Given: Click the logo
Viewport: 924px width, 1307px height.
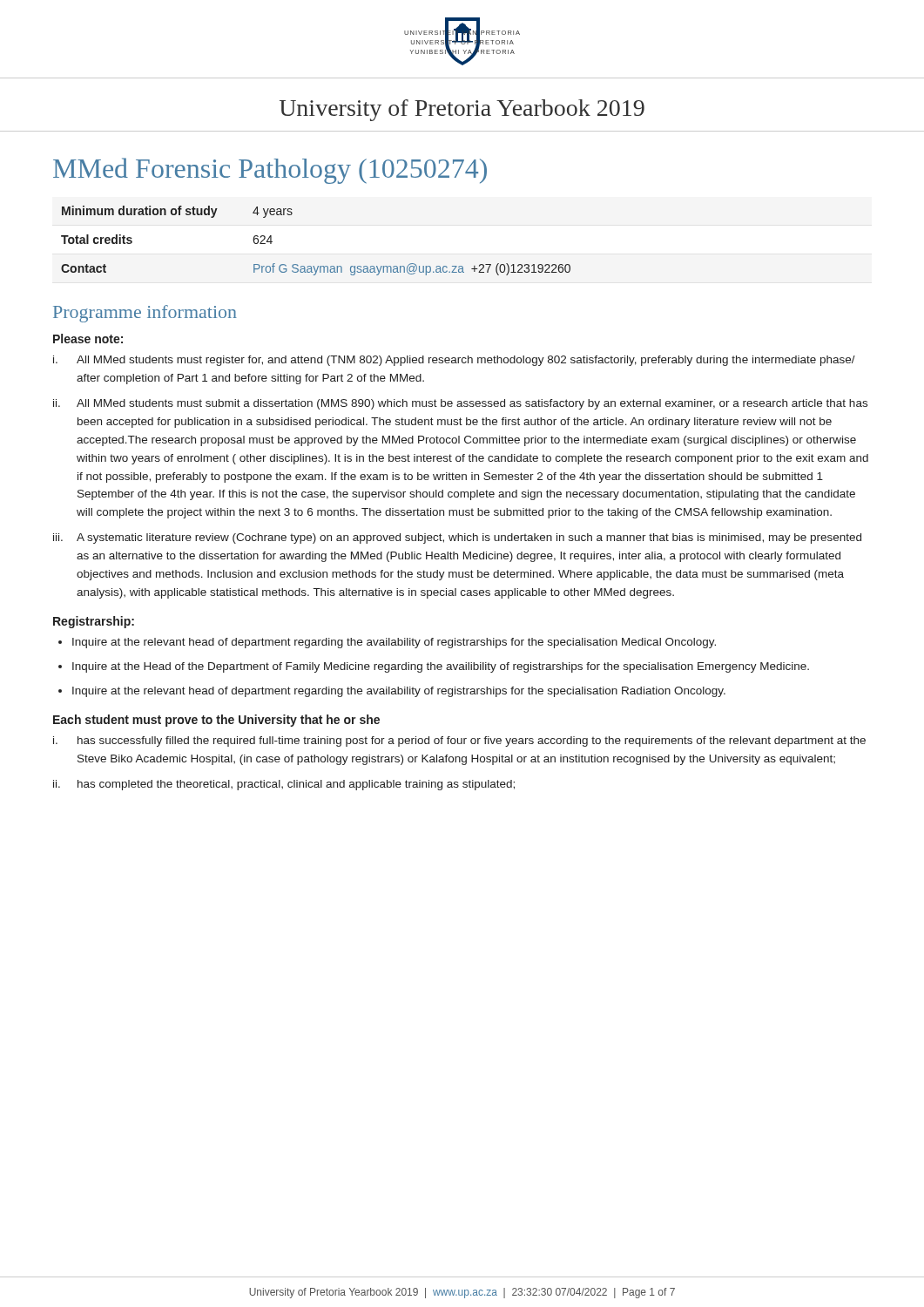Looking at the screenshot, I should (462, 39).
